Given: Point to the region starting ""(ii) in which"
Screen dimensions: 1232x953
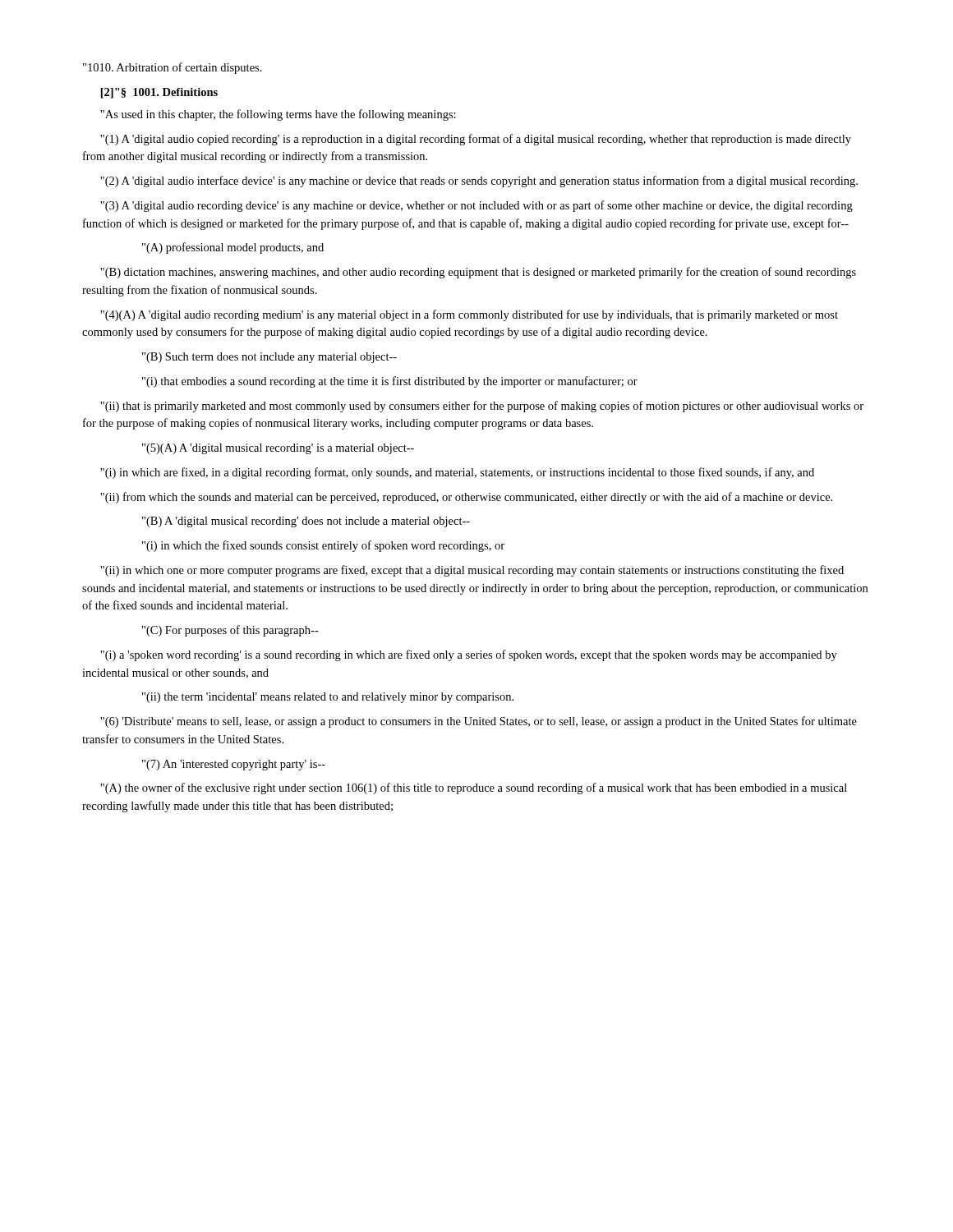Looking at the screenshot, I should click(x=475, y=588).
